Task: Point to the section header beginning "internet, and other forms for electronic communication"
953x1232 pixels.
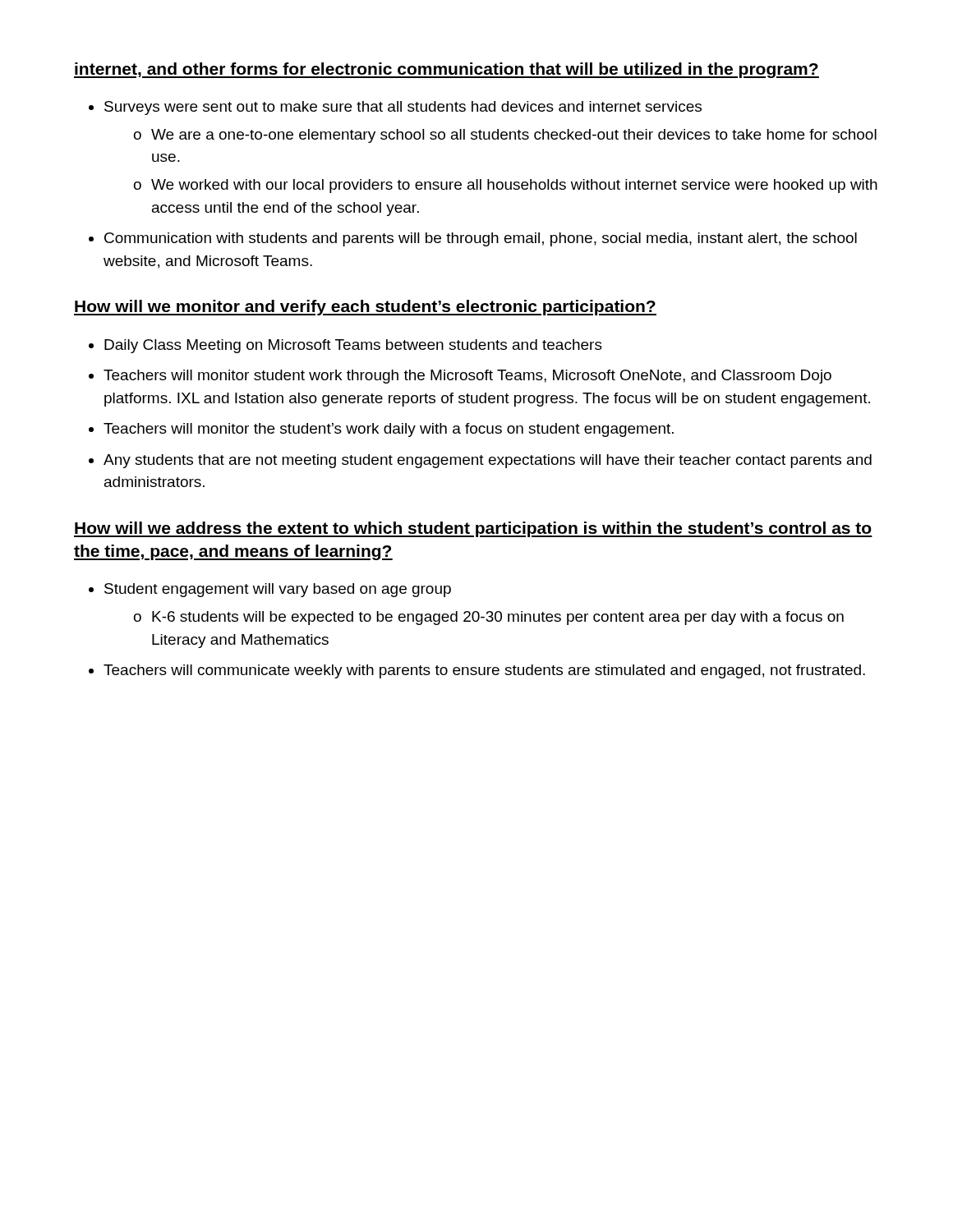Action: click(x=446, y=69)
